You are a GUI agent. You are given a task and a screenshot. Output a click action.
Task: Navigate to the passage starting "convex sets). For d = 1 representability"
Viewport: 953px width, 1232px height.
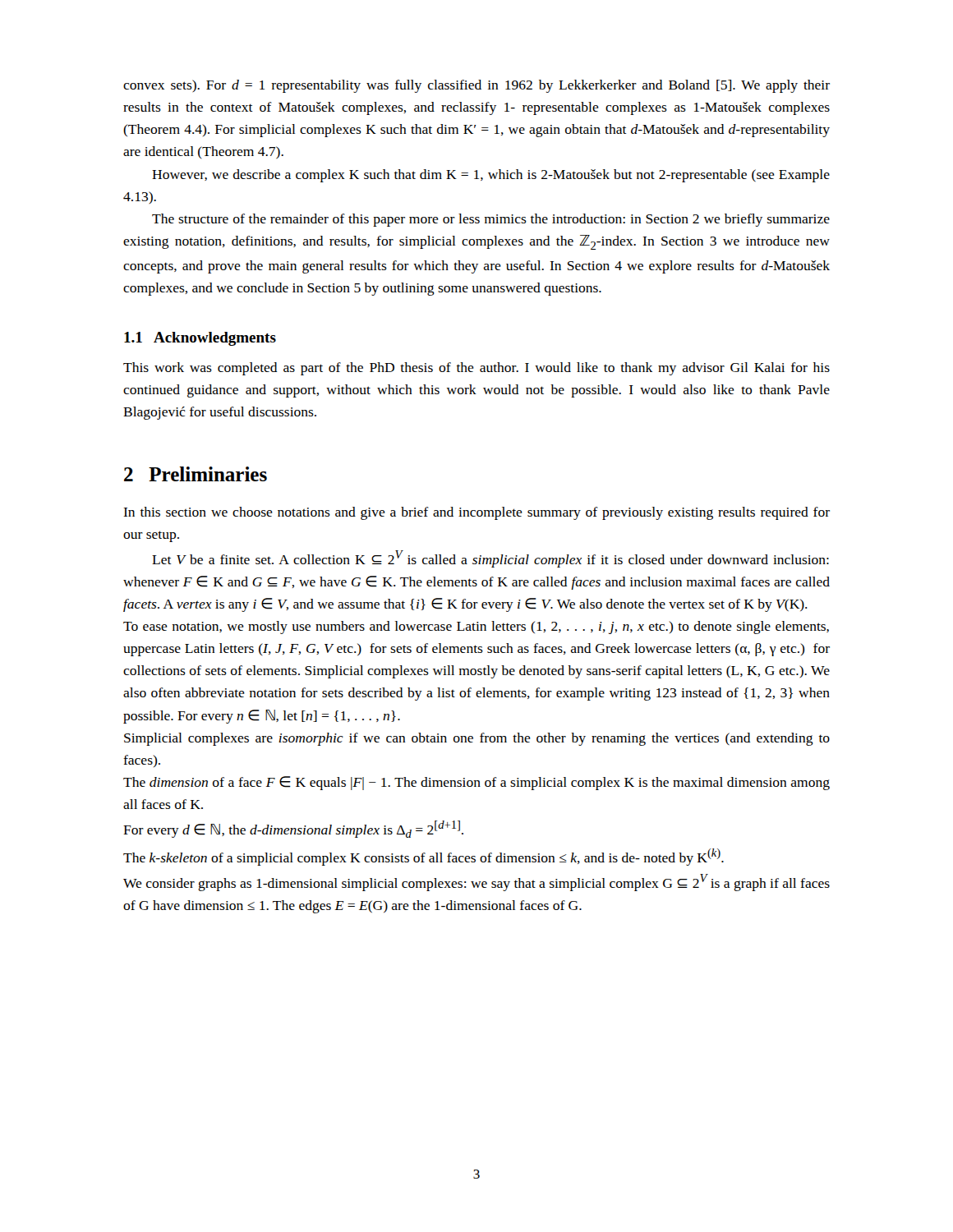476,118
